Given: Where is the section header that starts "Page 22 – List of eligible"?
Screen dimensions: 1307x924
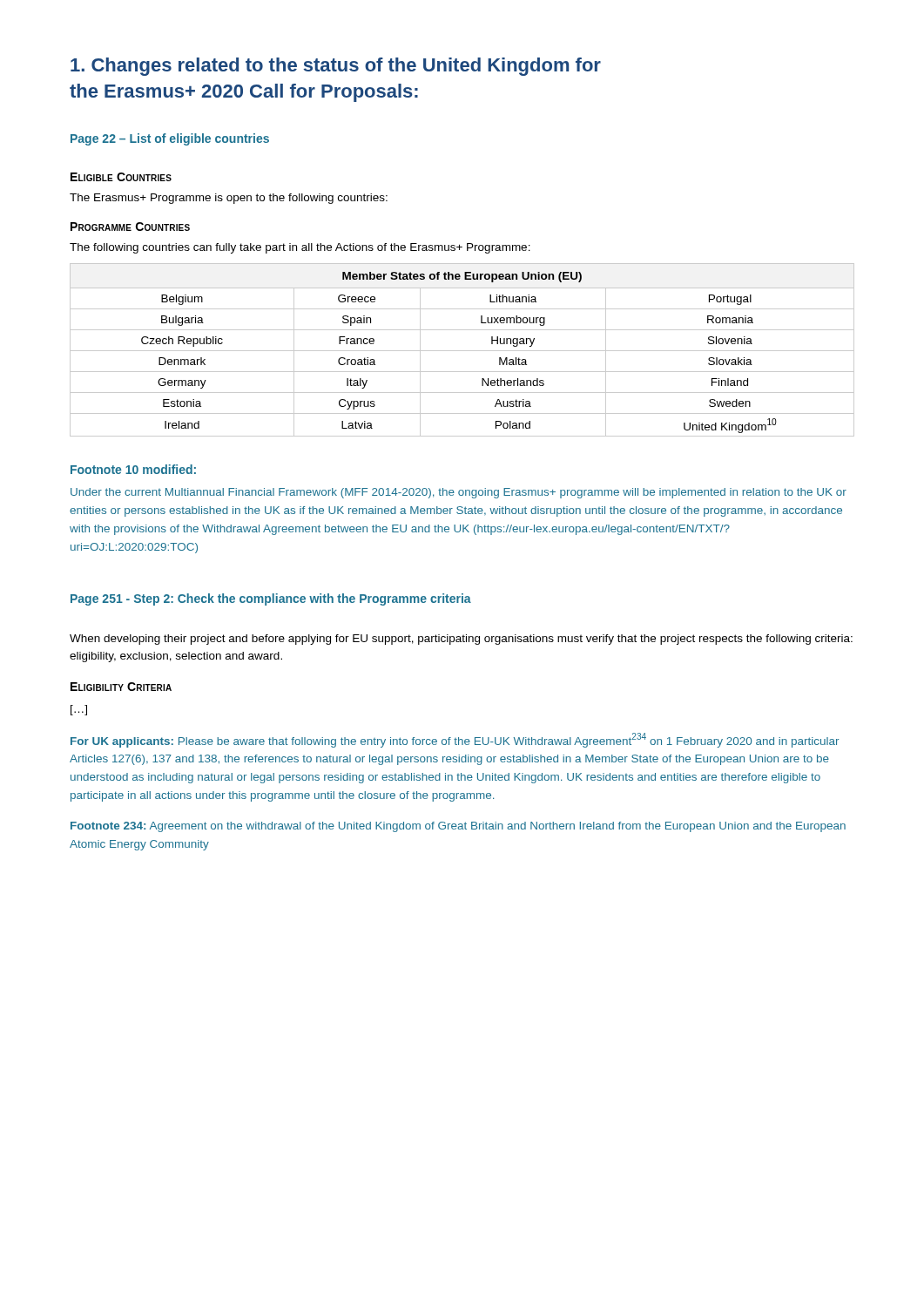Looking at the screenshot, I should 170,139.
